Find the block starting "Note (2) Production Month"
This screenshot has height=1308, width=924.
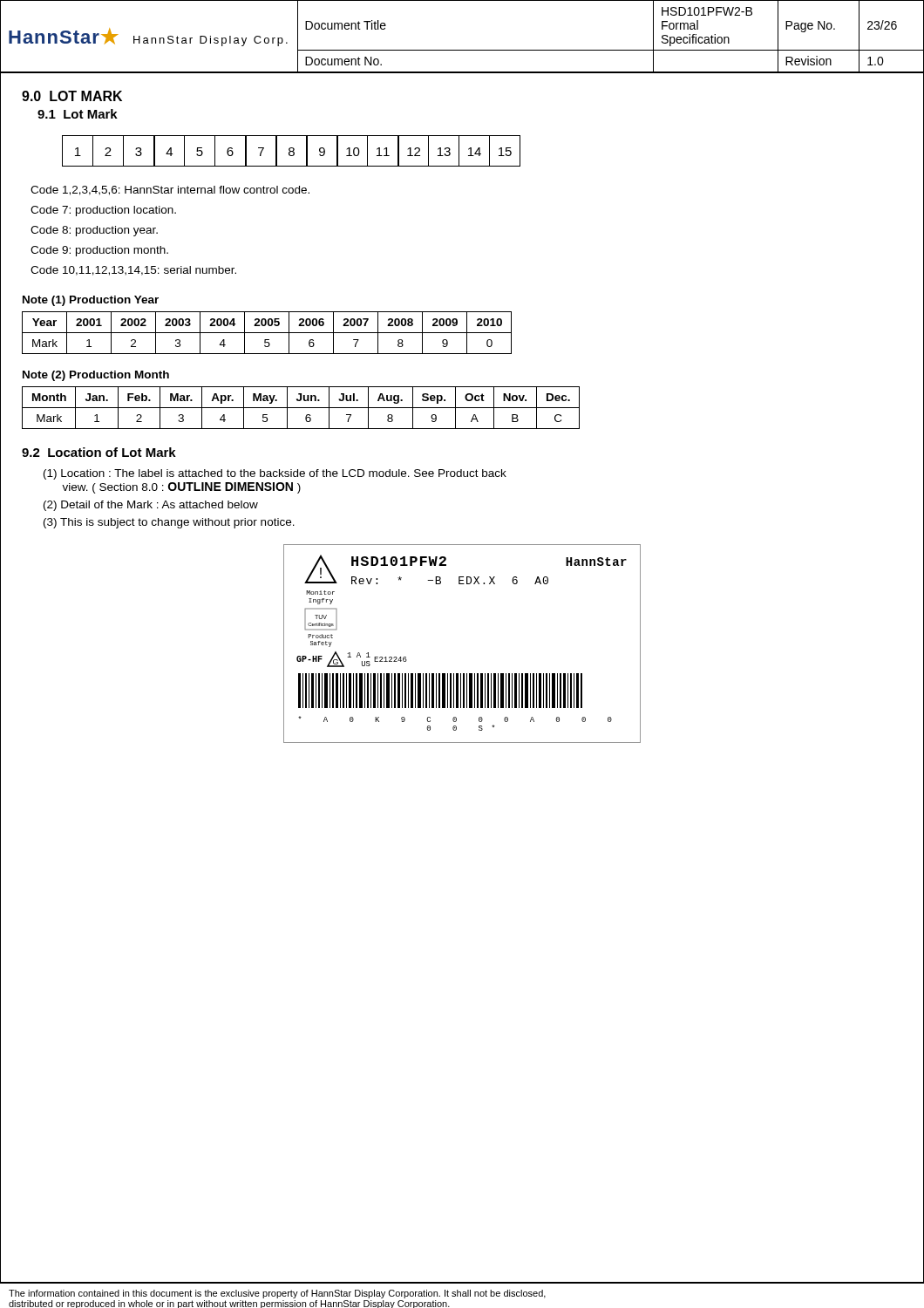96,374
